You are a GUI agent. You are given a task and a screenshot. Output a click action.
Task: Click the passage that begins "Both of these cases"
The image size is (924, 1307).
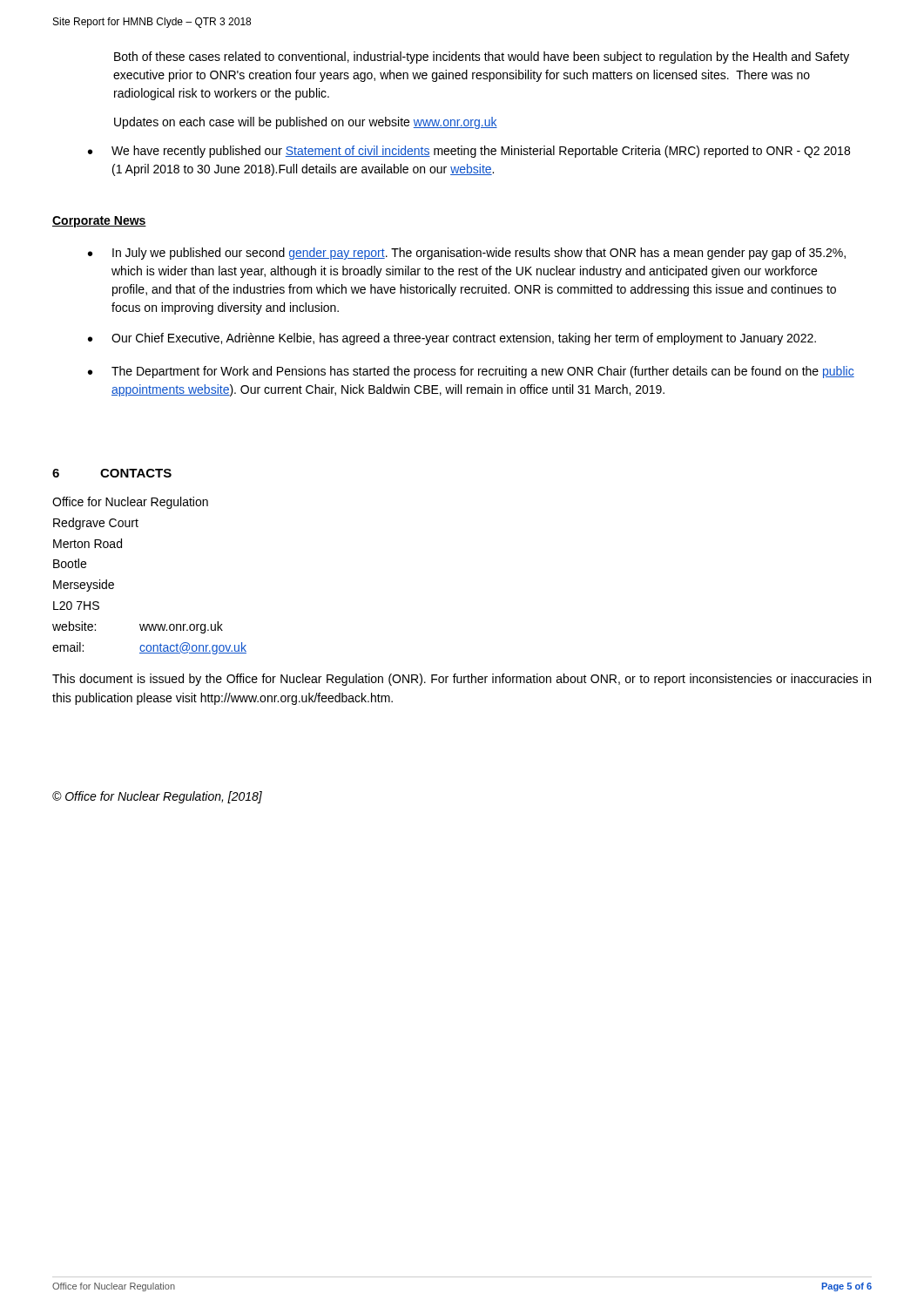pyautogui.click(x=481, y=75)
